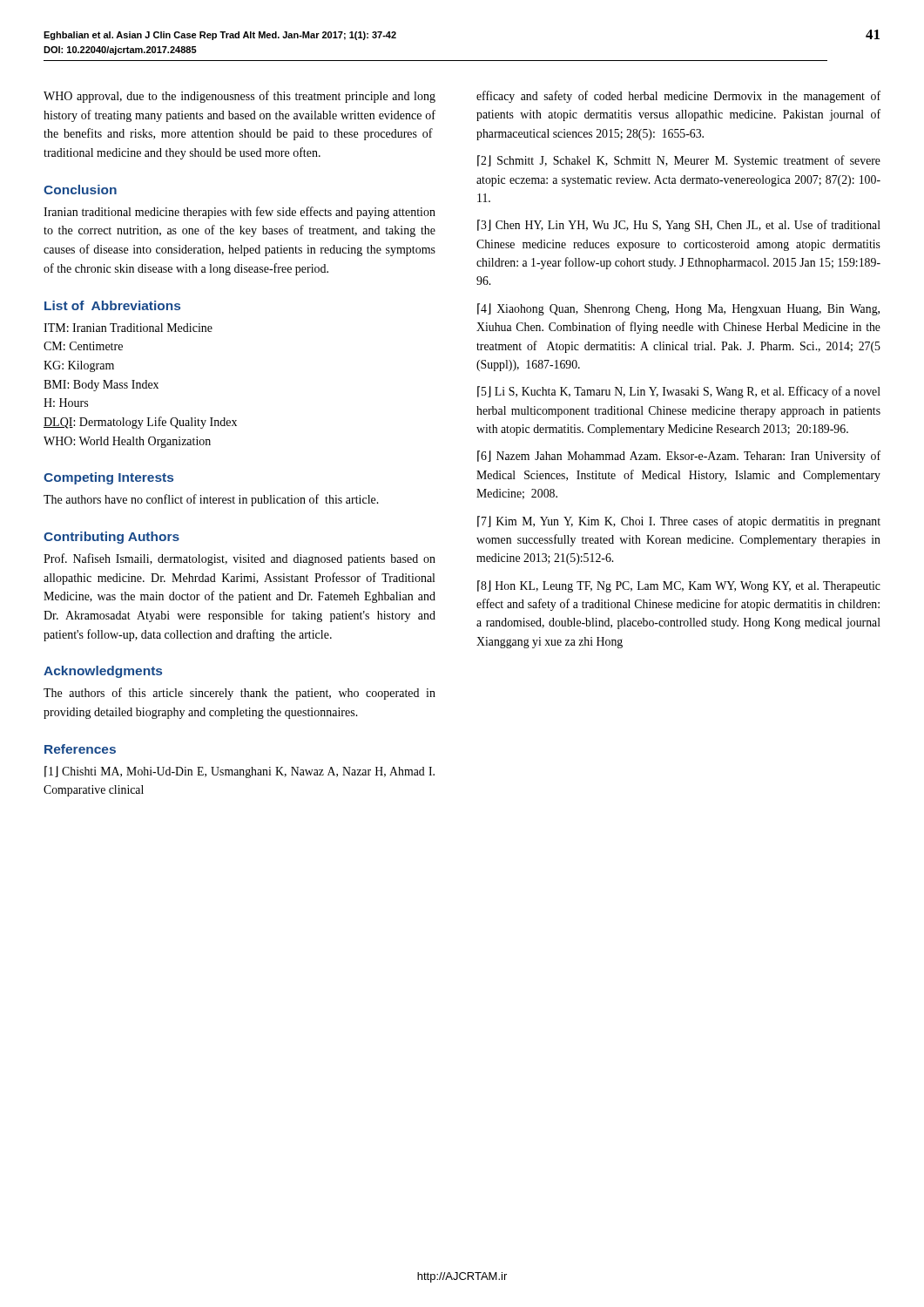Click on the text block starting "Competing Interests"

[109, 477]
